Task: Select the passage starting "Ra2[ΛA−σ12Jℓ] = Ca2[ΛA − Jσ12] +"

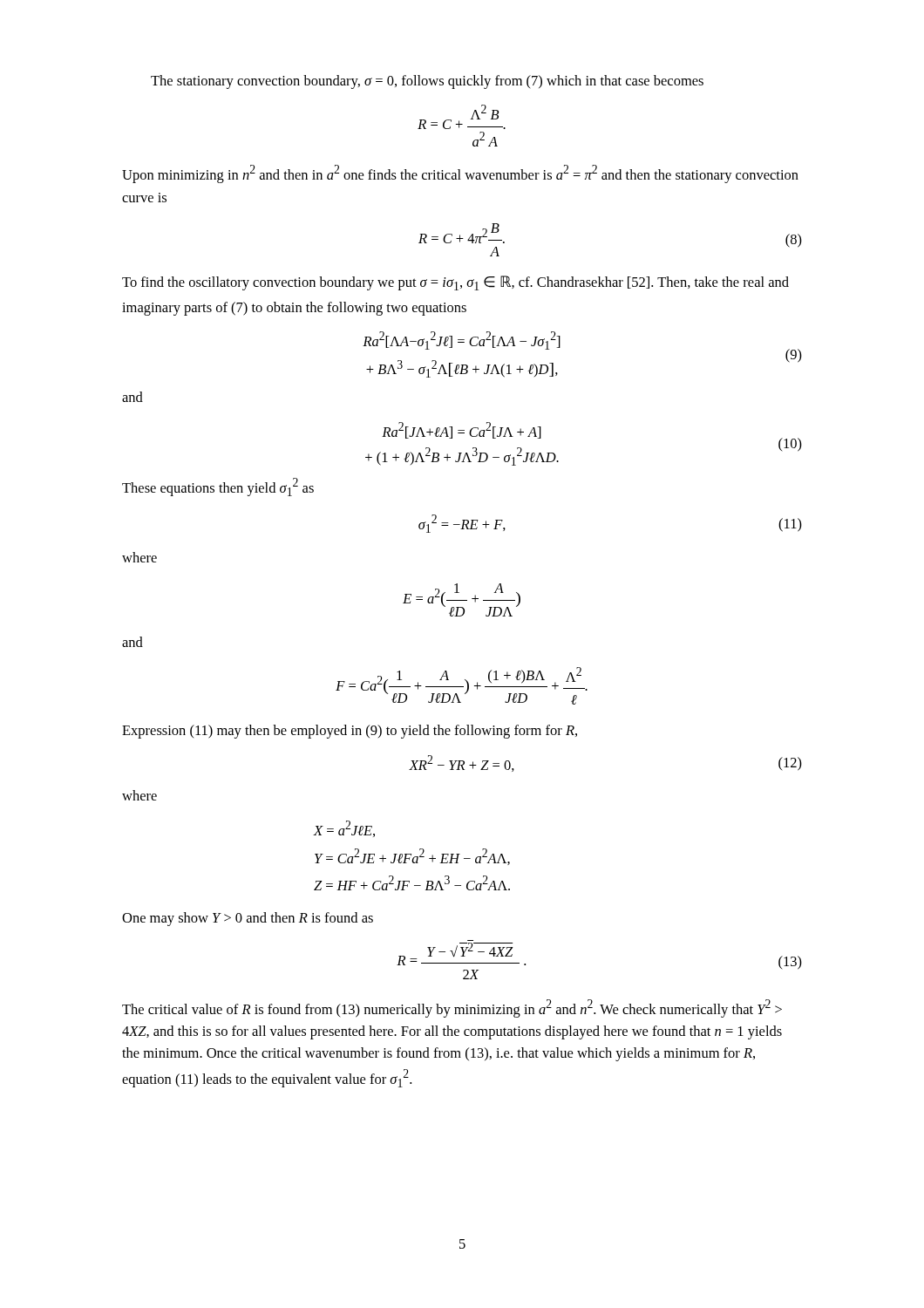Action: [x=582, y=355]
